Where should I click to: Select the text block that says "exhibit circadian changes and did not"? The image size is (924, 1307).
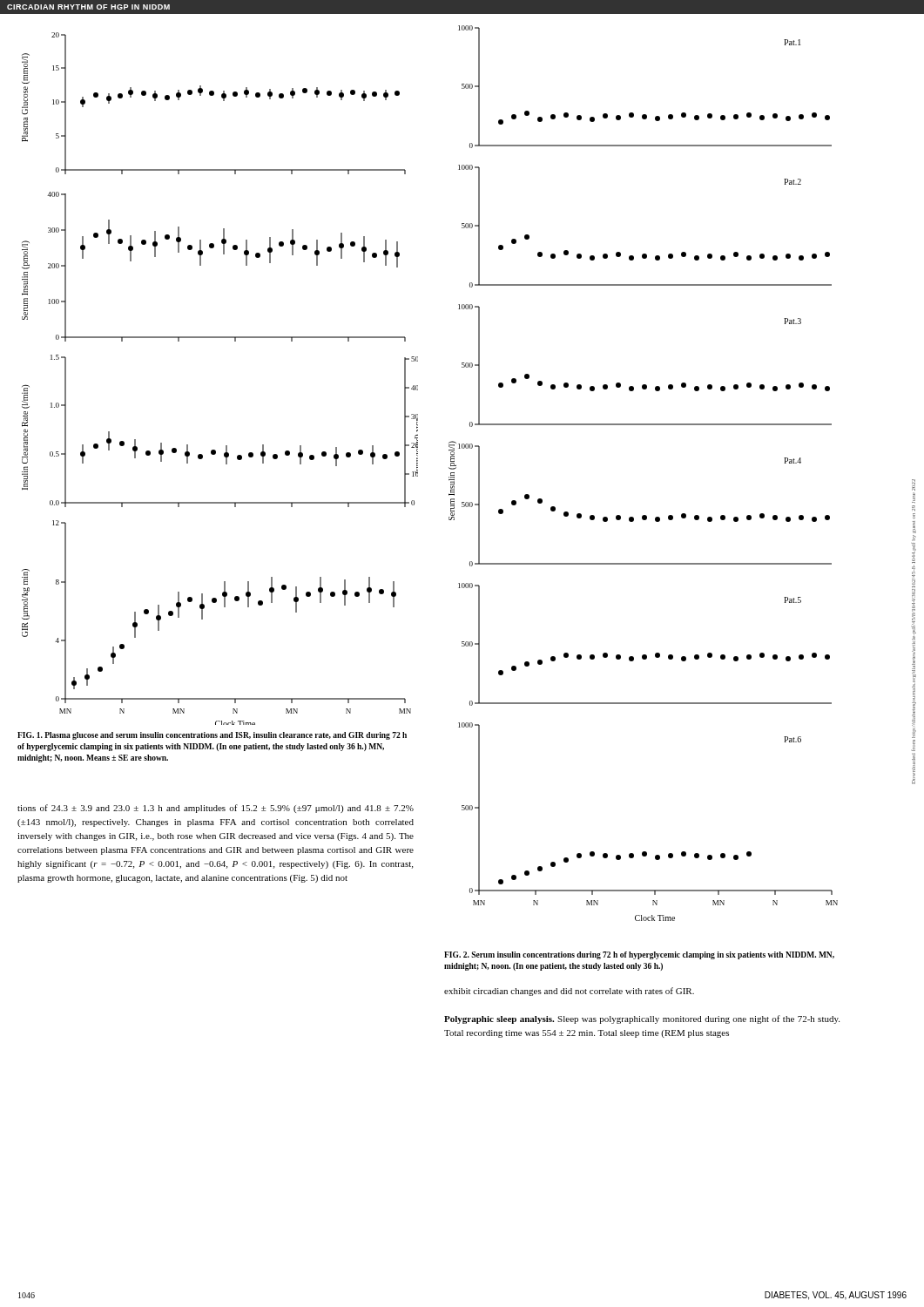click(x=642, y=1012)
